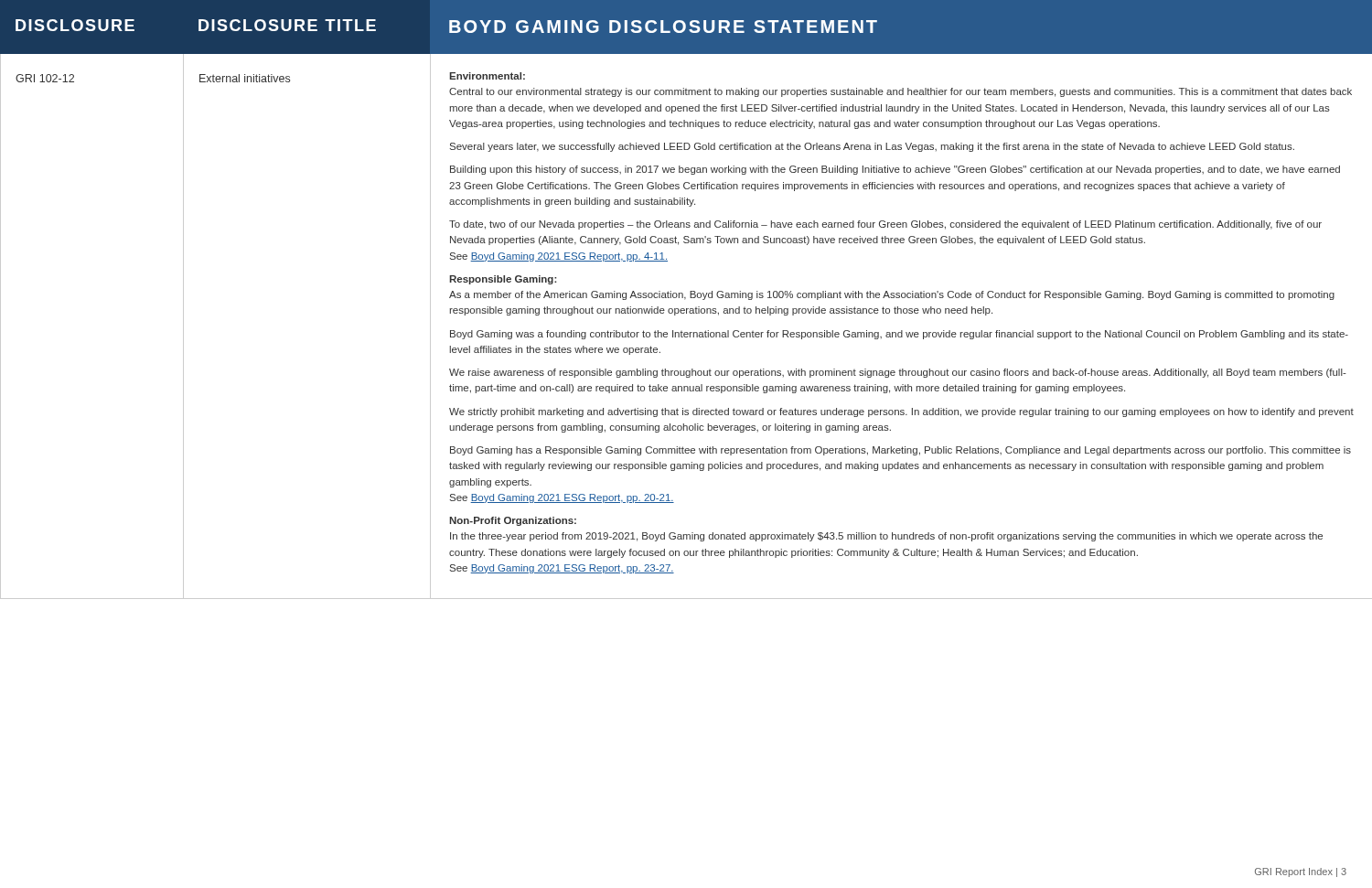This screenshot has width=1372, height=888.
Task: Point to the block beginning "As a member of the American Gaming"
Action: tap(902, 303)
